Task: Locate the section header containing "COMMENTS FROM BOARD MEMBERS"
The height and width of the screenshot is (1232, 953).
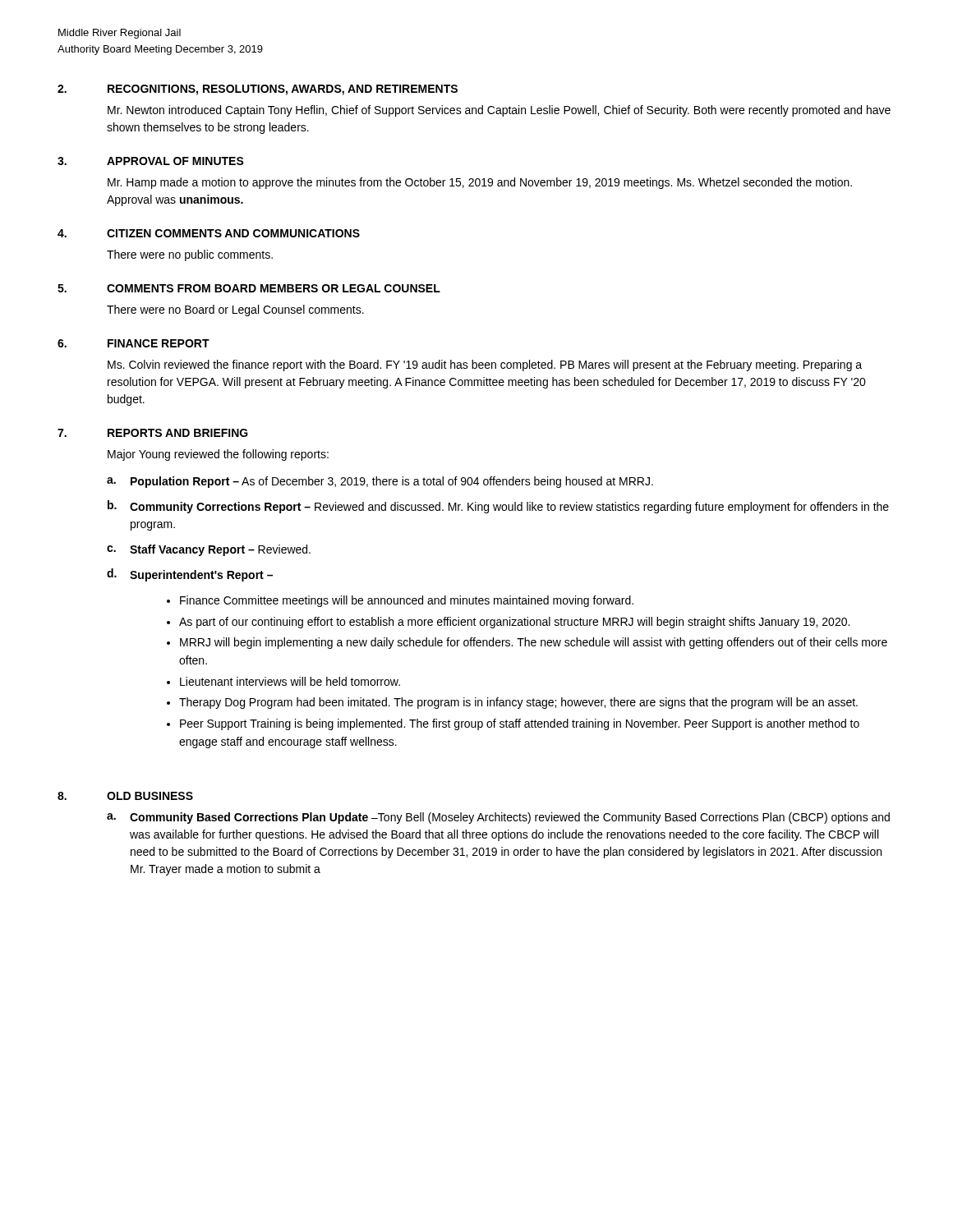Action: 274,288
